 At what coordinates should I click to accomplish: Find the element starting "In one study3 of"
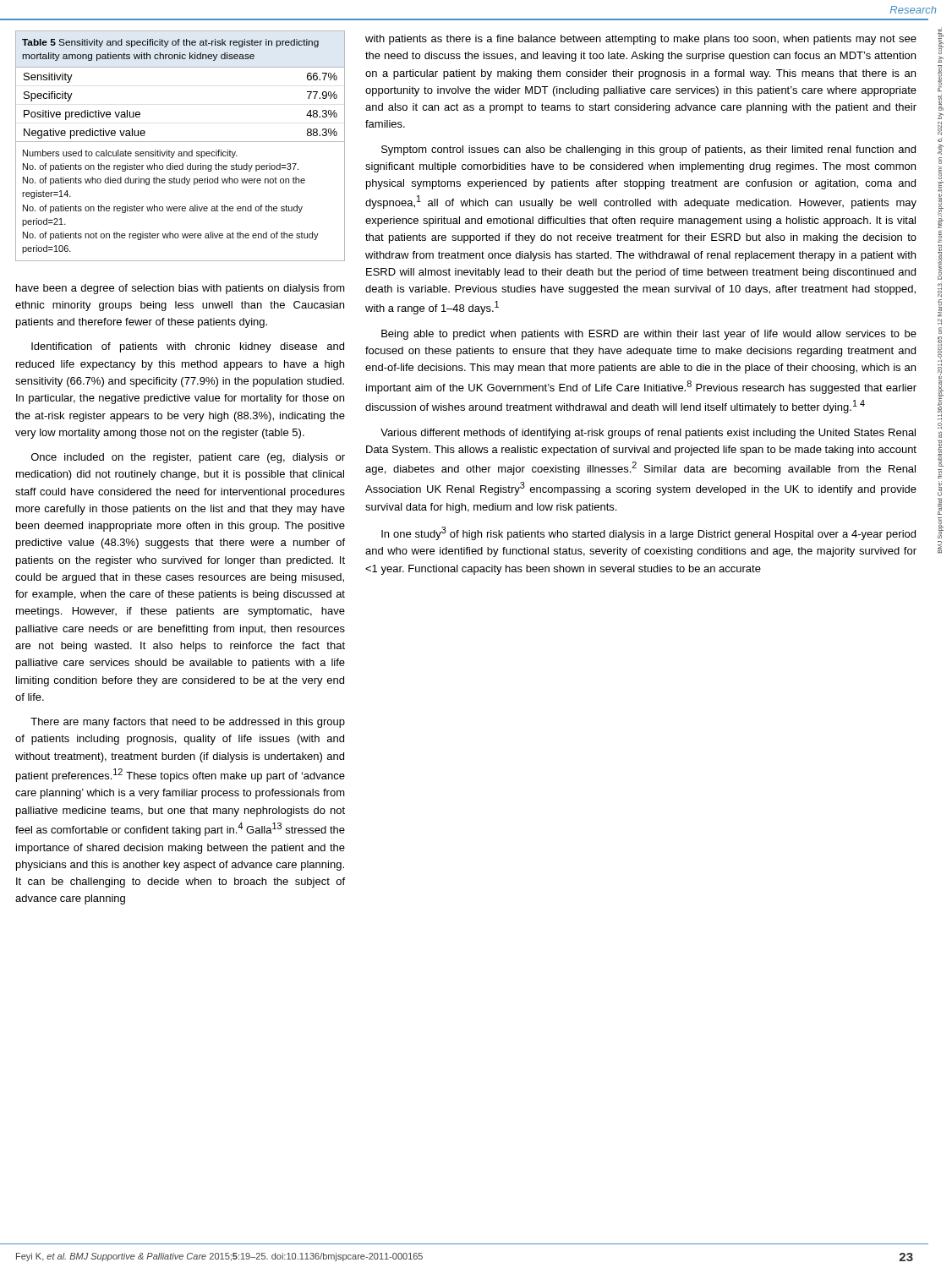coord(641,550)
